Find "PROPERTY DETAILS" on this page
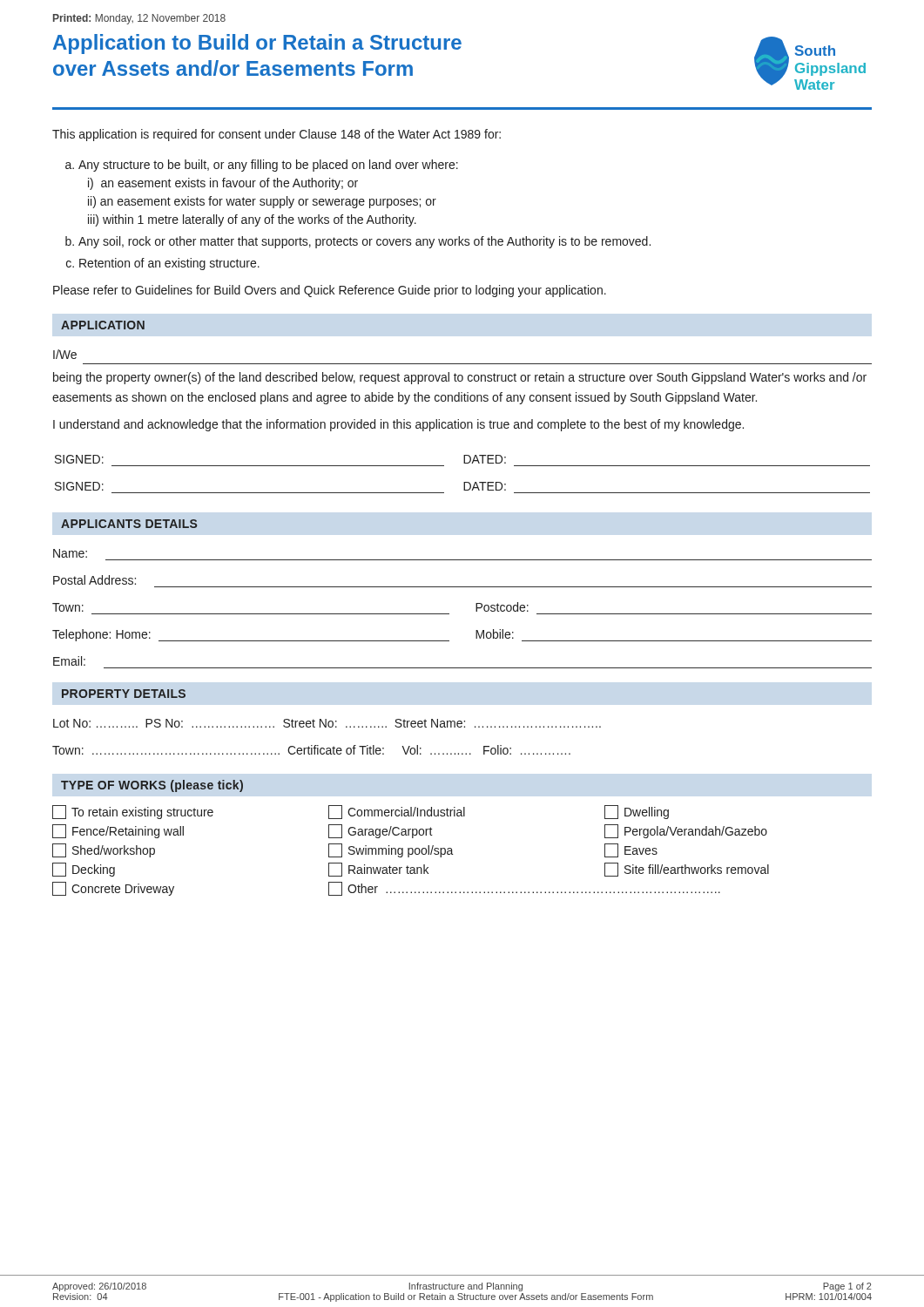The width and height of the screenshot is (924, 1307). point(124,694)
